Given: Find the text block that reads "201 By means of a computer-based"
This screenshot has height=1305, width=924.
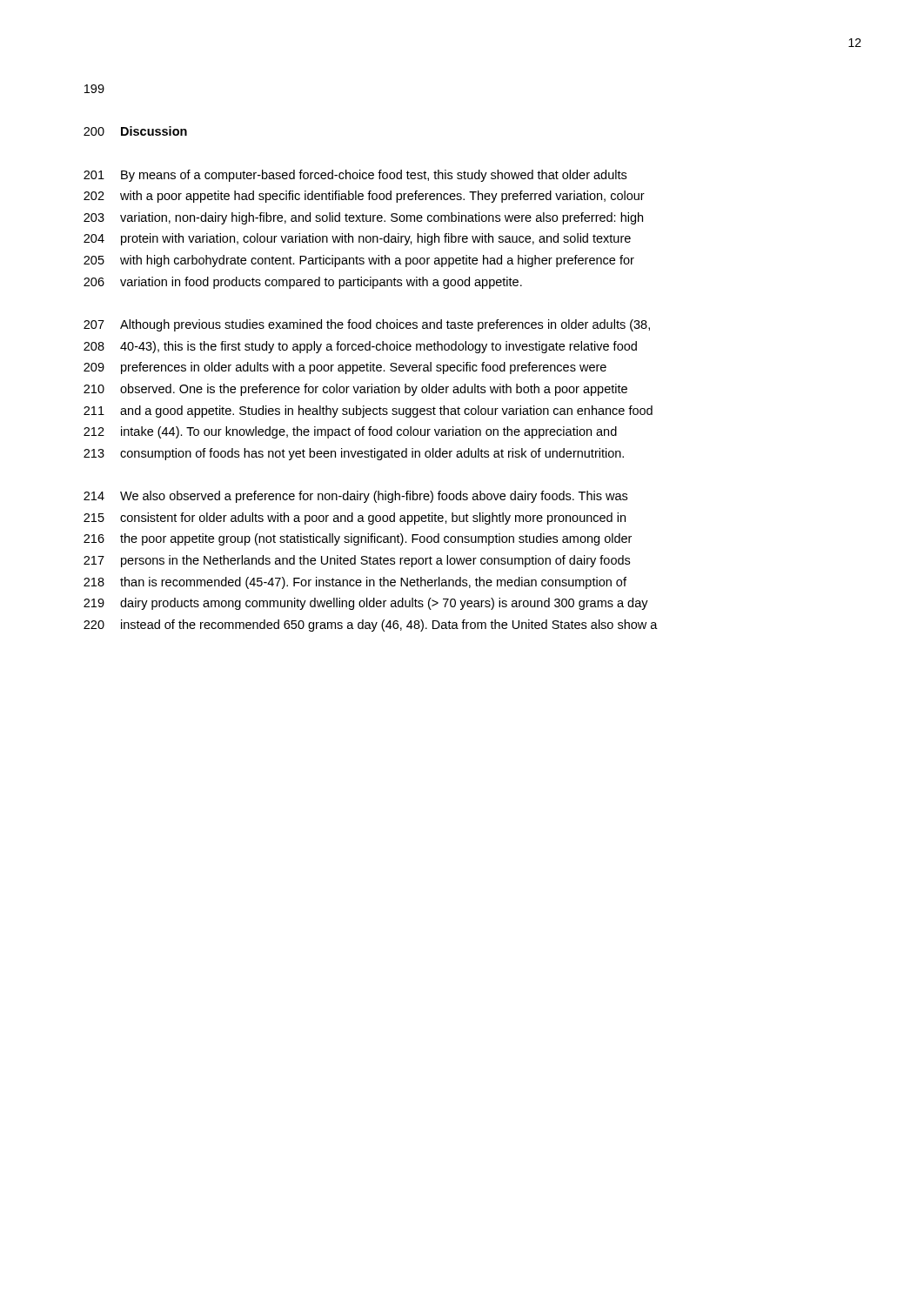Looking at the screenshot, I should (462, 175).
